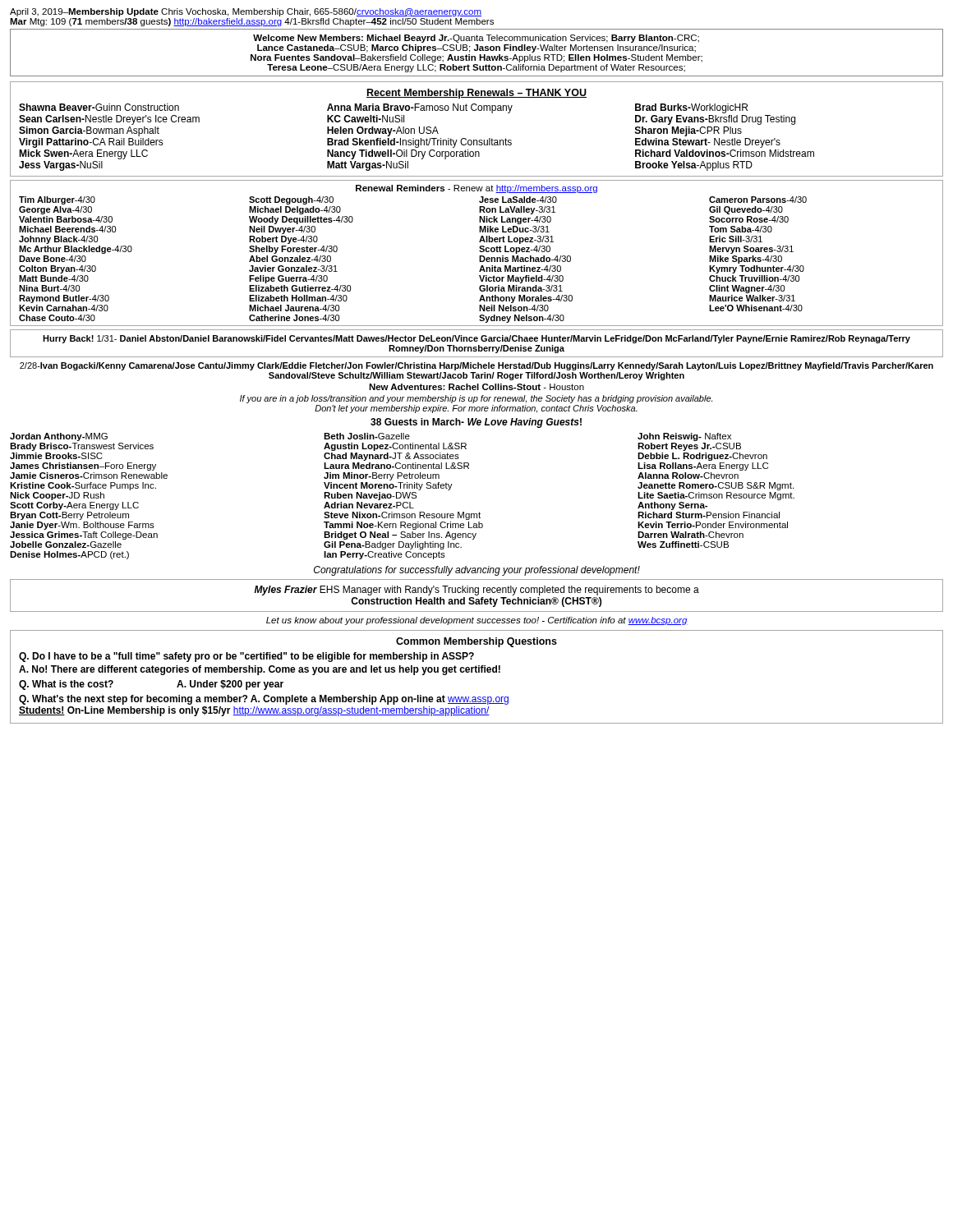The height and width of the screenshot is (1232, 953).
Task: Locate the text block that says "2/28-Ivan Bogacki/Kenny Camarena/Jose Cantu/Jimmy"
Action: click(x=476, y=370)
